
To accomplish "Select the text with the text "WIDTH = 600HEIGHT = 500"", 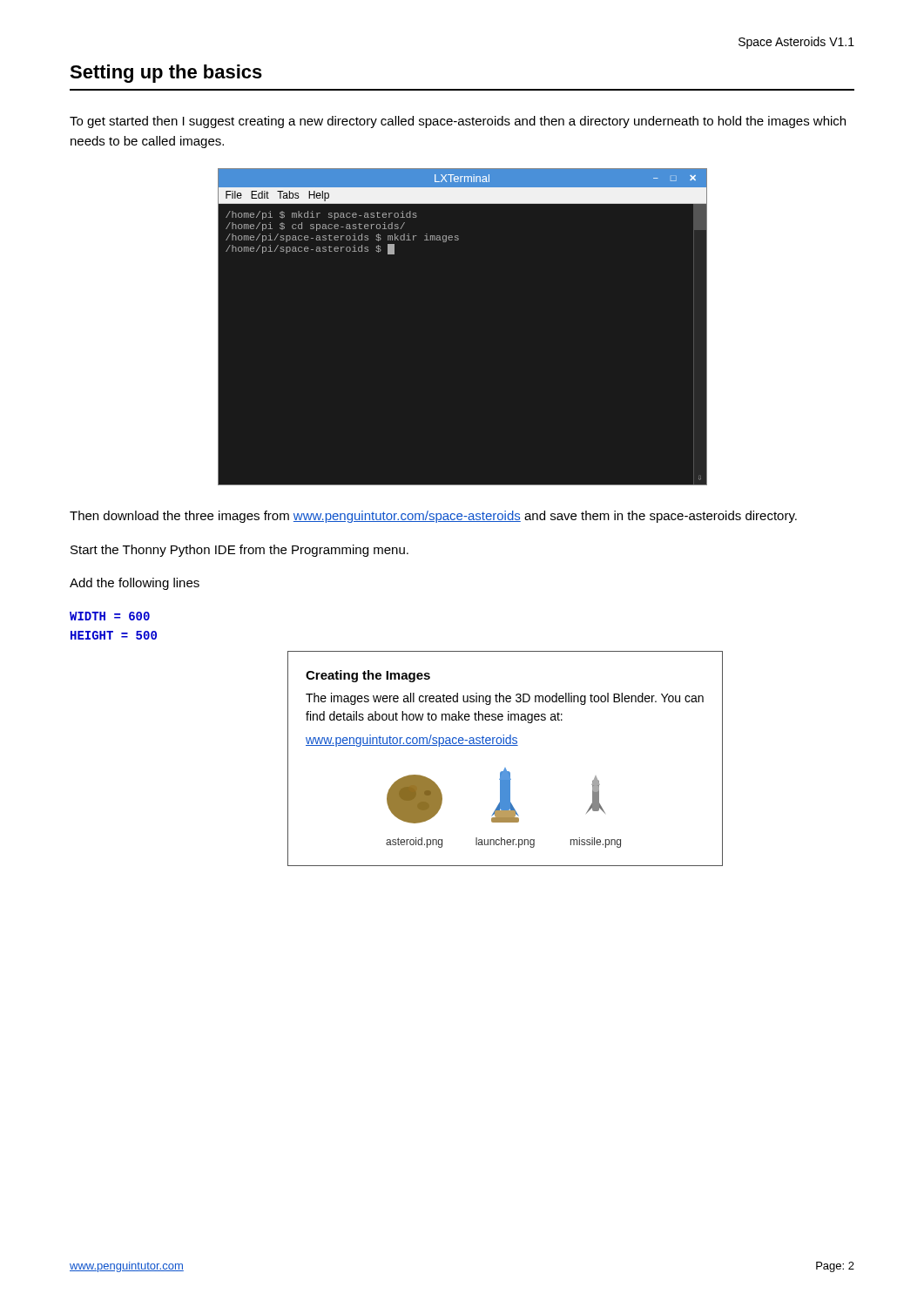I will pyautogui.click(x=114, y=626).
